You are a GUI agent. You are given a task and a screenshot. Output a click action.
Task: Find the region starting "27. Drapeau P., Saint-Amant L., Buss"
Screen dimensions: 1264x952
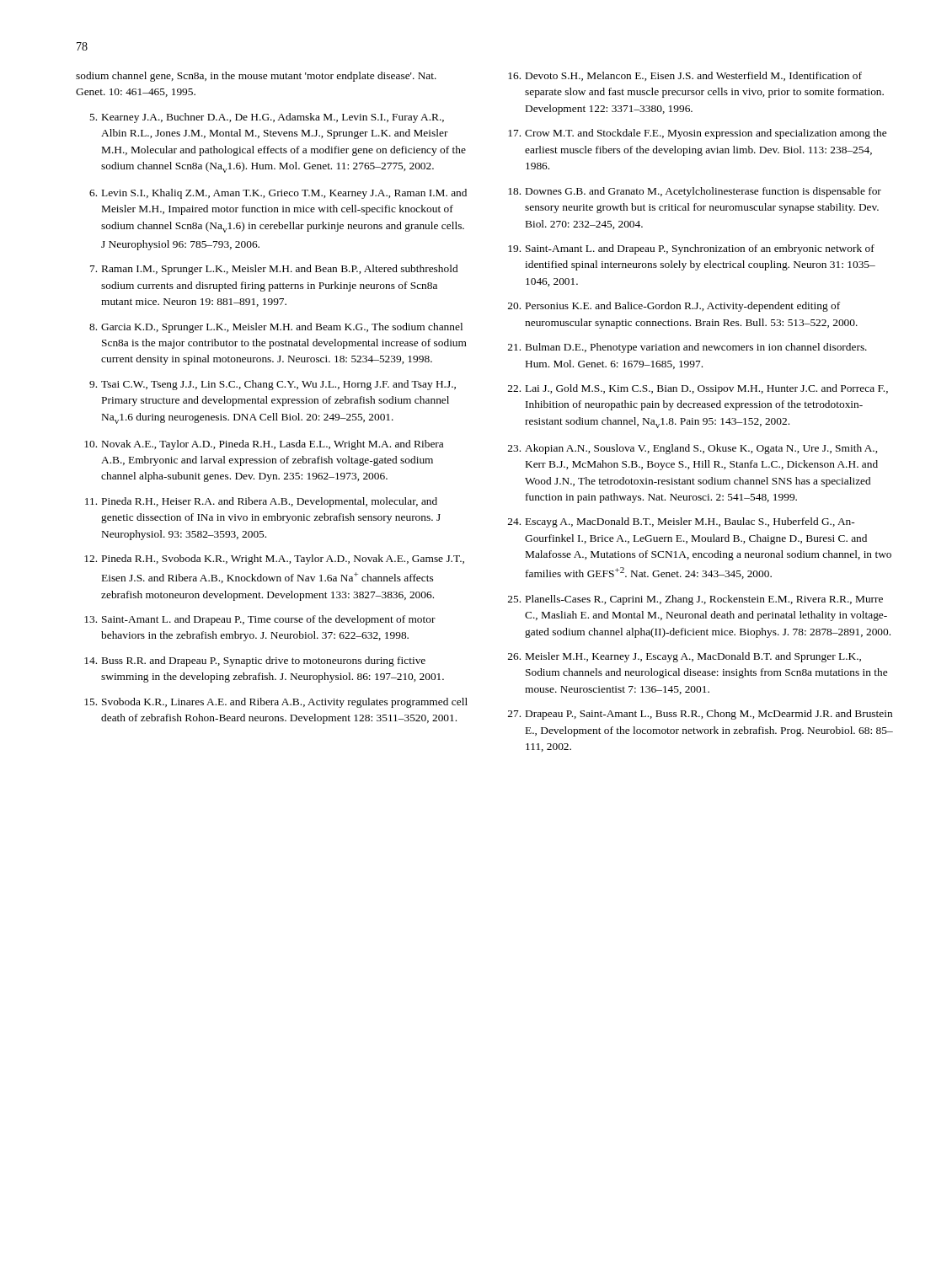point(696,730)
